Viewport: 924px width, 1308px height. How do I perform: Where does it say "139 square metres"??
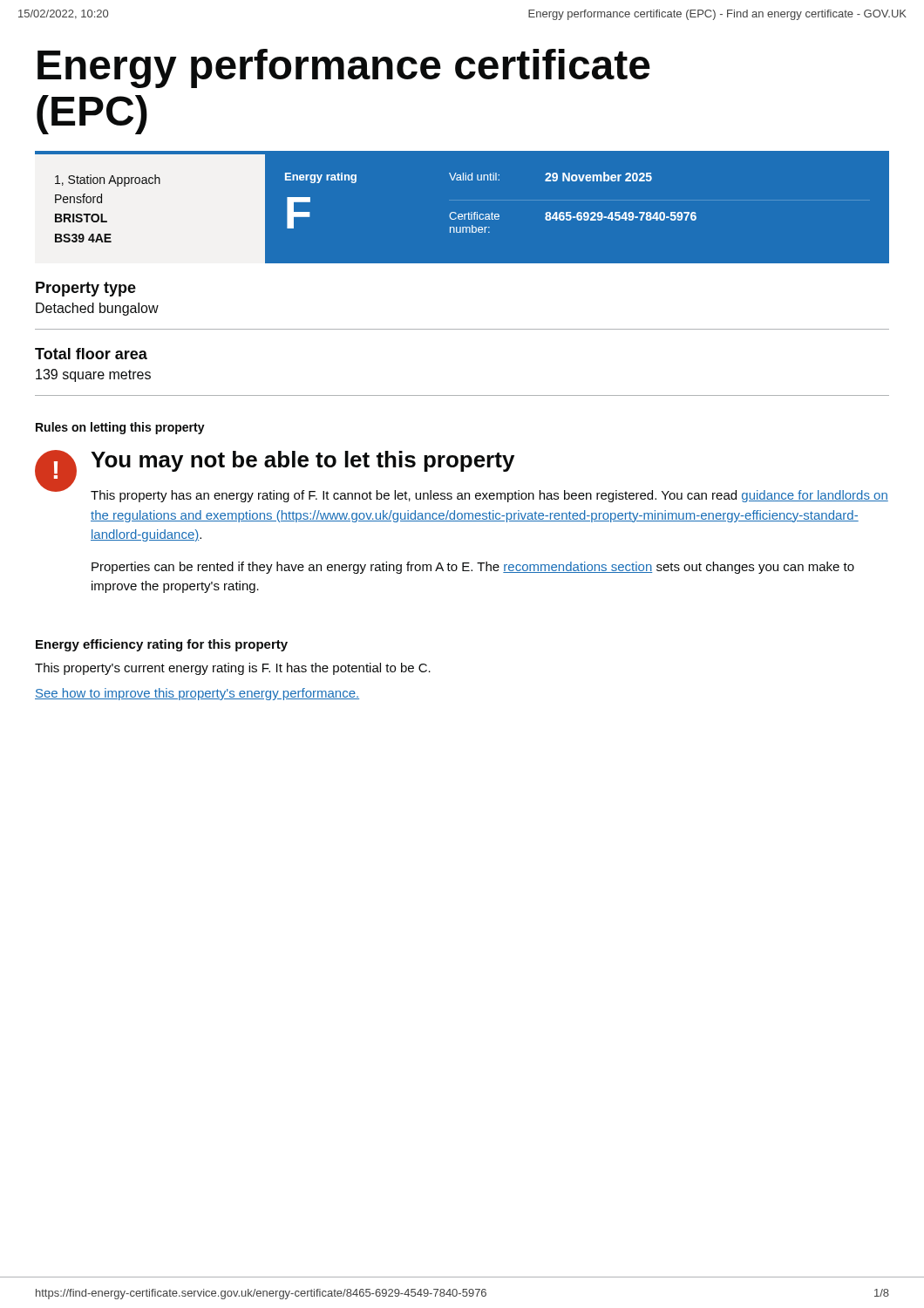click(93, 375)
